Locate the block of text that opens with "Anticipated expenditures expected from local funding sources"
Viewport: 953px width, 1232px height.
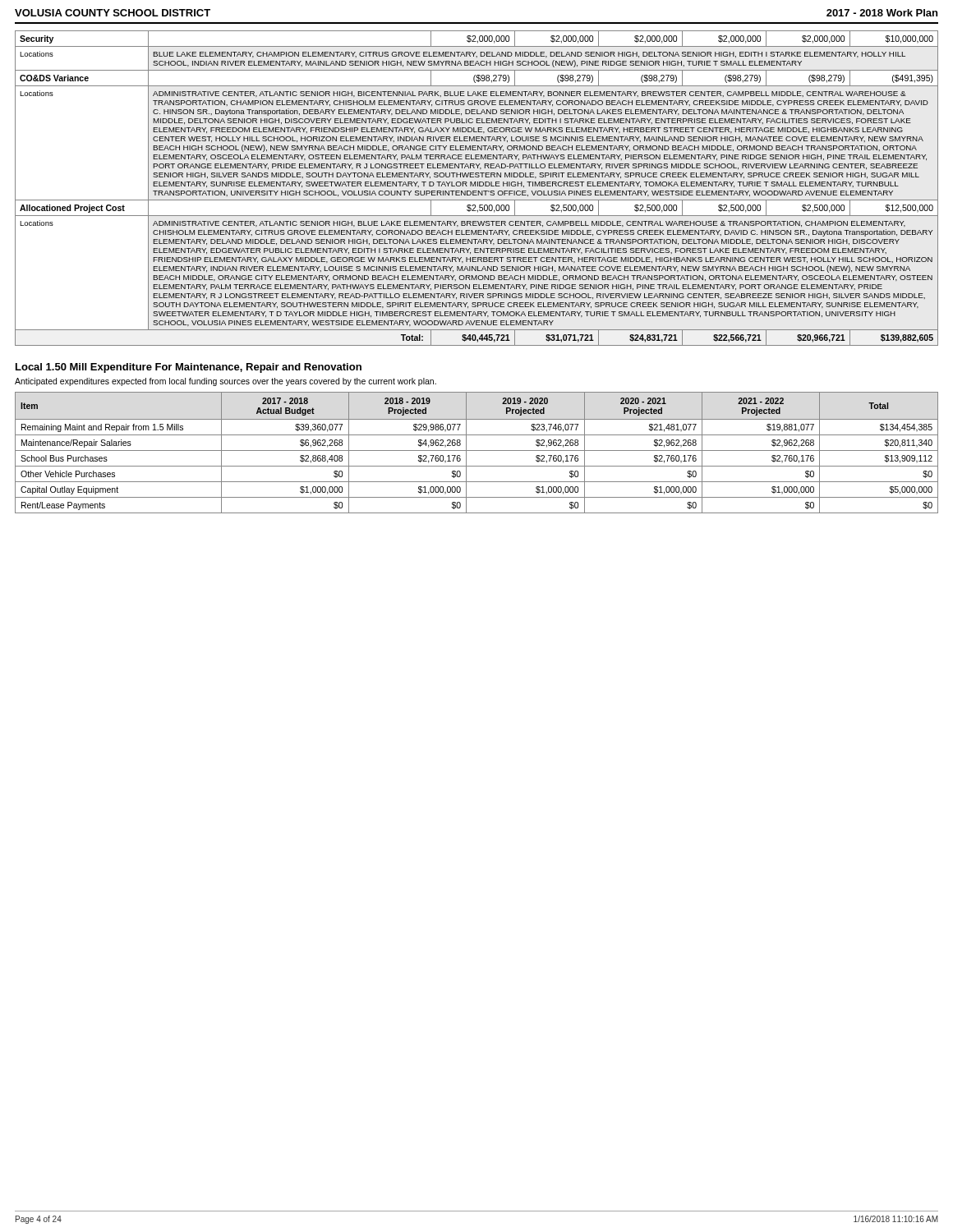click(226, 381)
